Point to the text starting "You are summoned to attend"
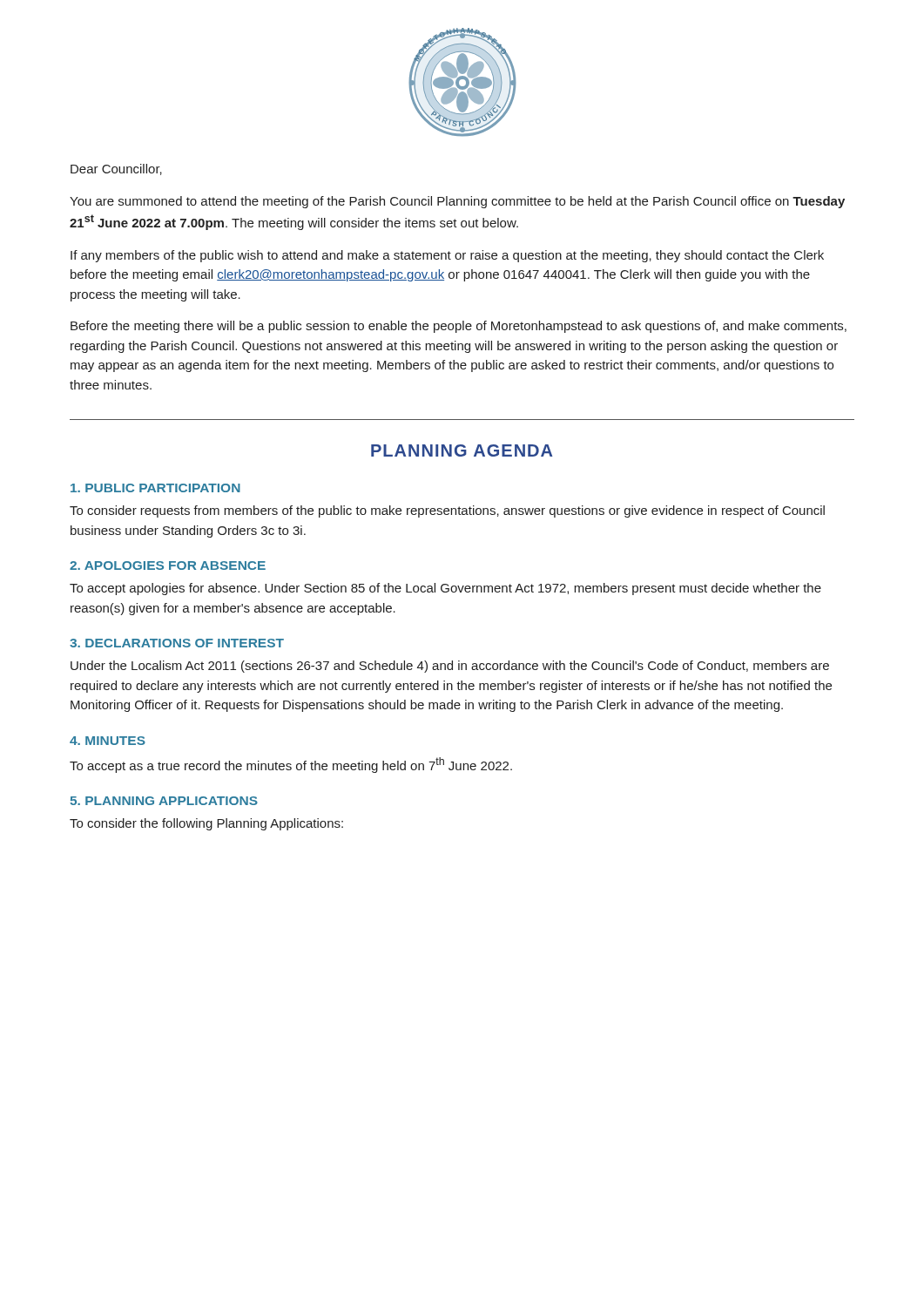The image size is (924, 1307). 457,212
